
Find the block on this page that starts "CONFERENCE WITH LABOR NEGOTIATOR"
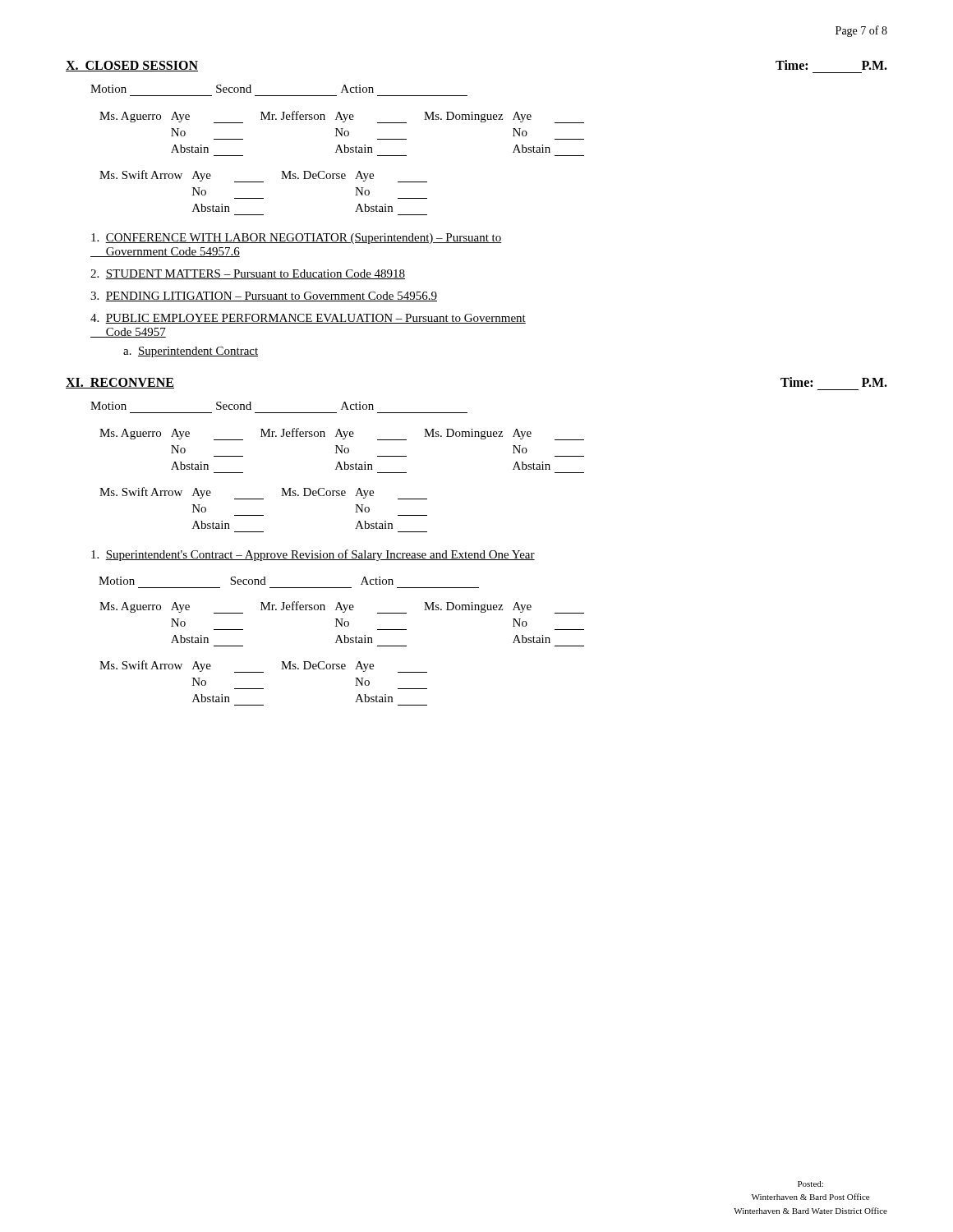[296, 244]
